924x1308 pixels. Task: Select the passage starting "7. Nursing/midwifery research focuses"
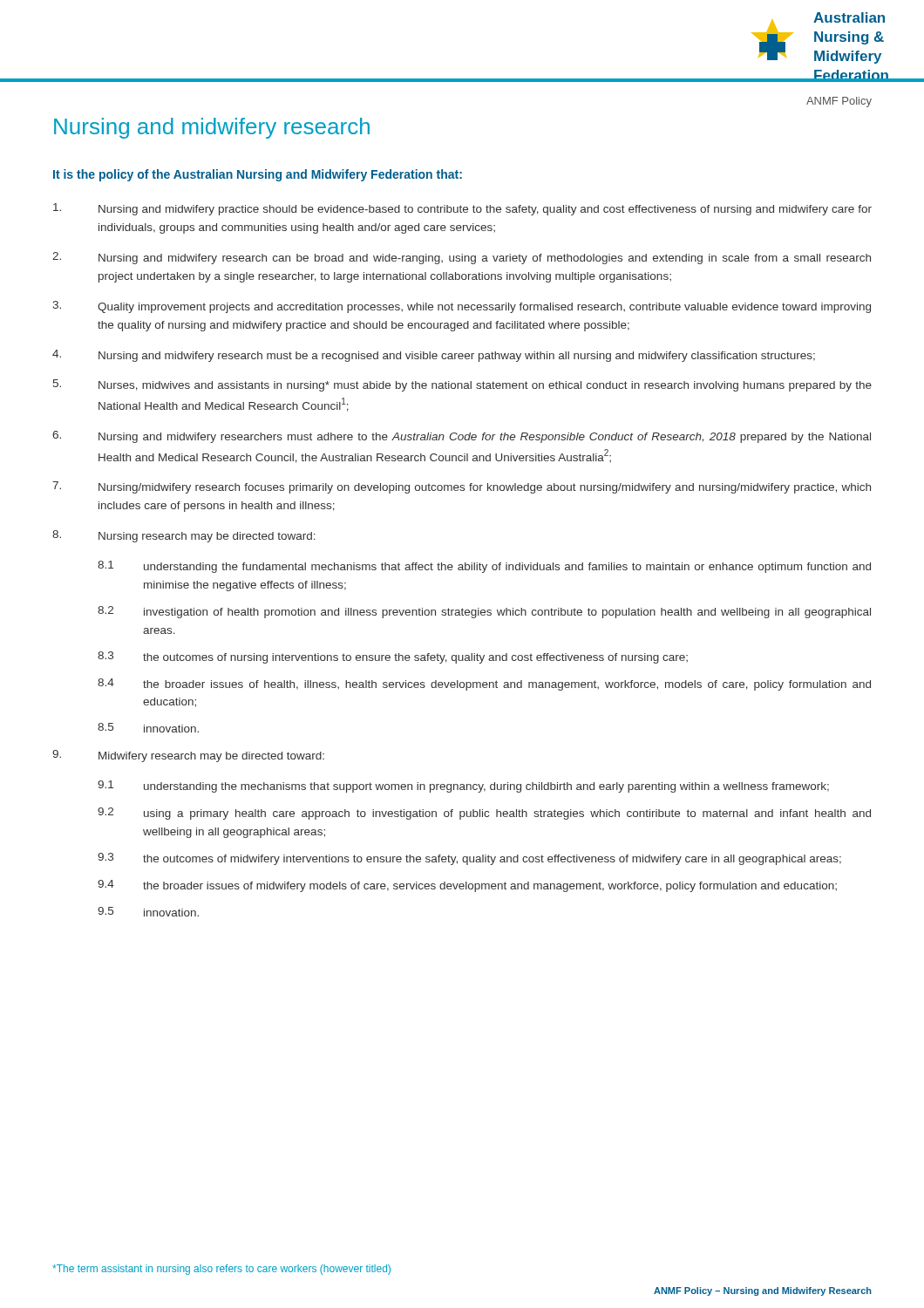click(462, 497)
